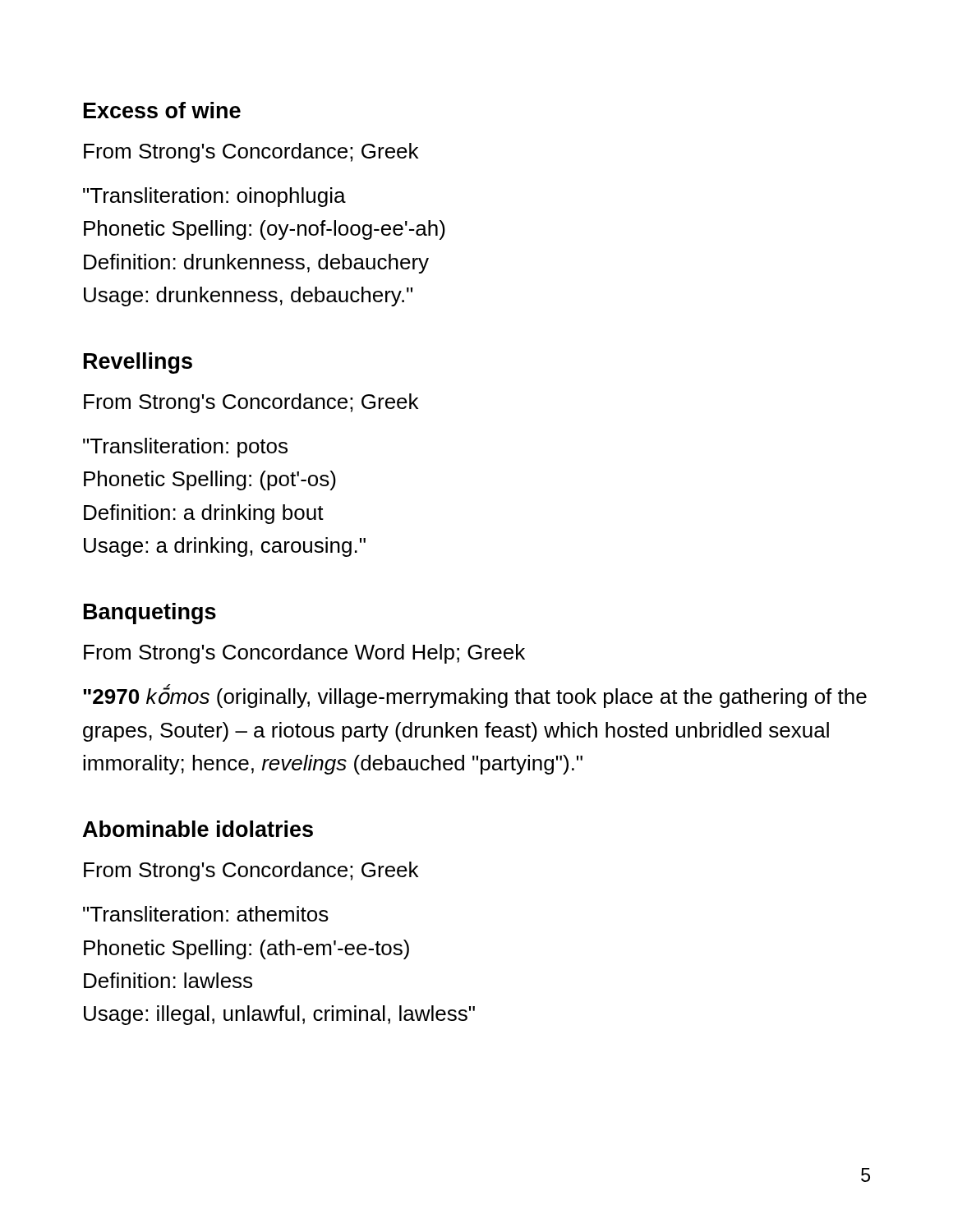This screenshot has height=1232, width=953.
Task: Point to the element starting "Excess of wine"
Action: [162, 111]
